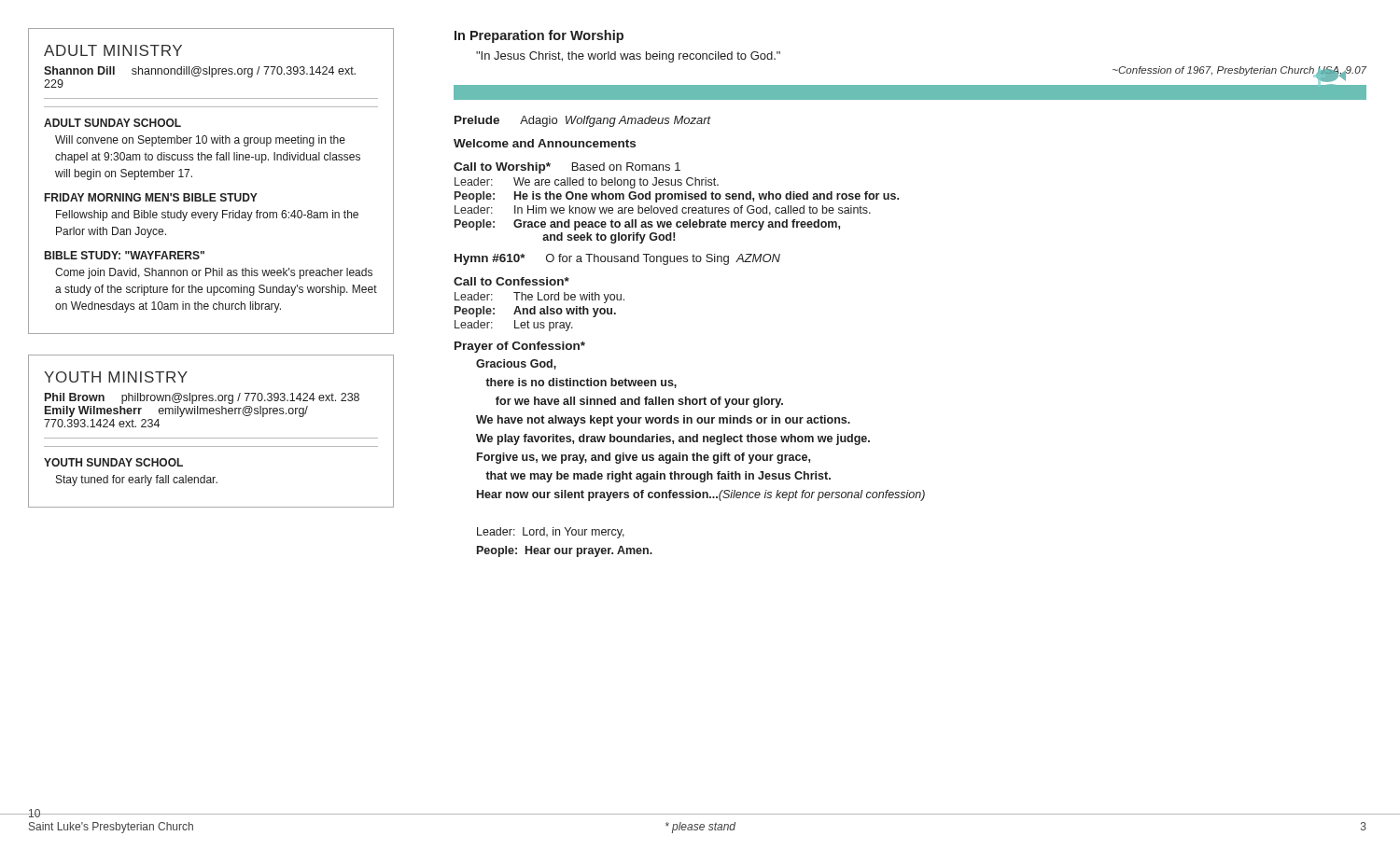Locate the text block that says "Leader: The Lord"

tap(539, 298)
